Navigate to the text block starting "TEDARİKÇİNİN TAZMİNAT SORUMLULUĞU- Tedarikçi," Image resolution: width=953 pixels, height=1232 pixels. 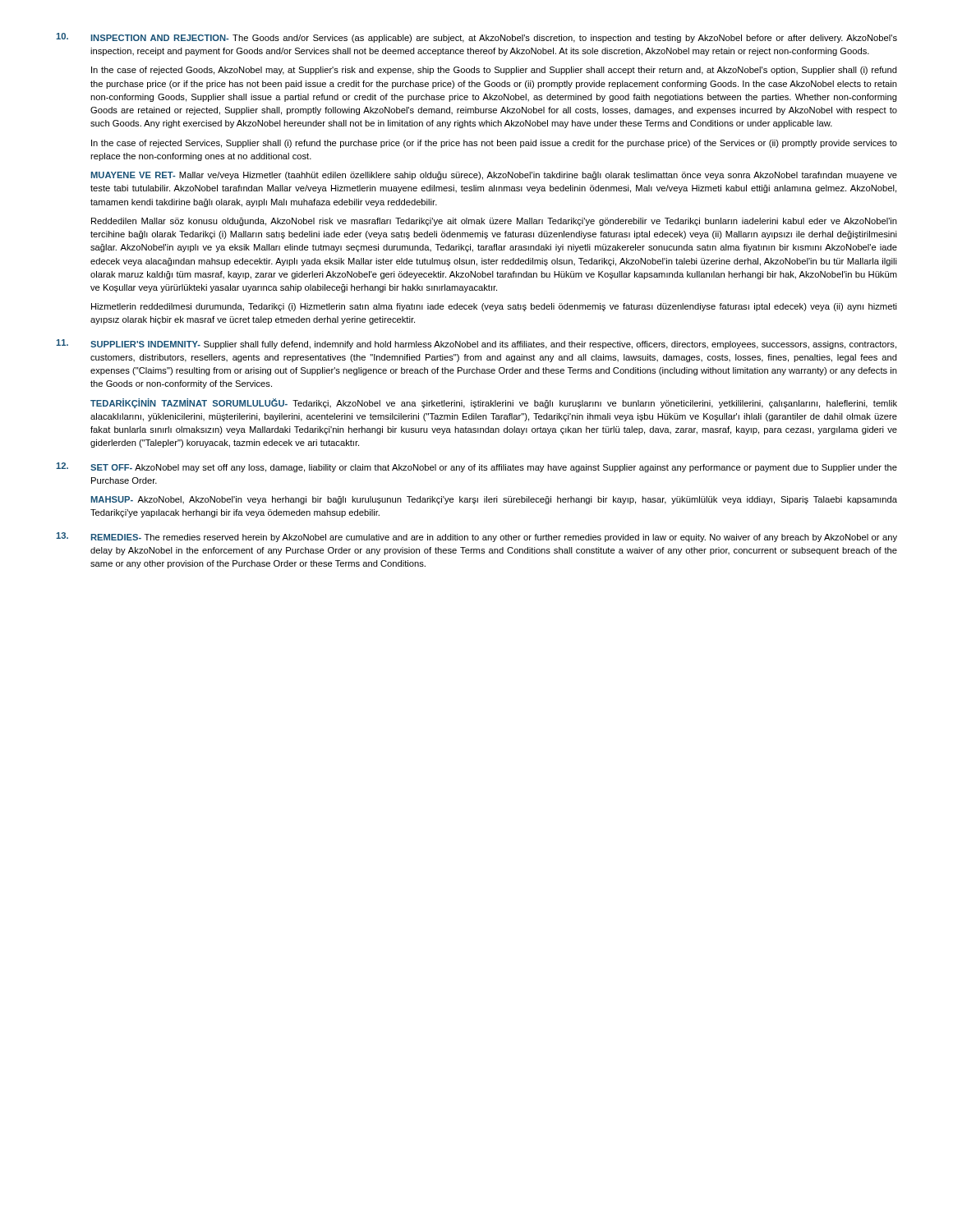[x=494, y=423]
